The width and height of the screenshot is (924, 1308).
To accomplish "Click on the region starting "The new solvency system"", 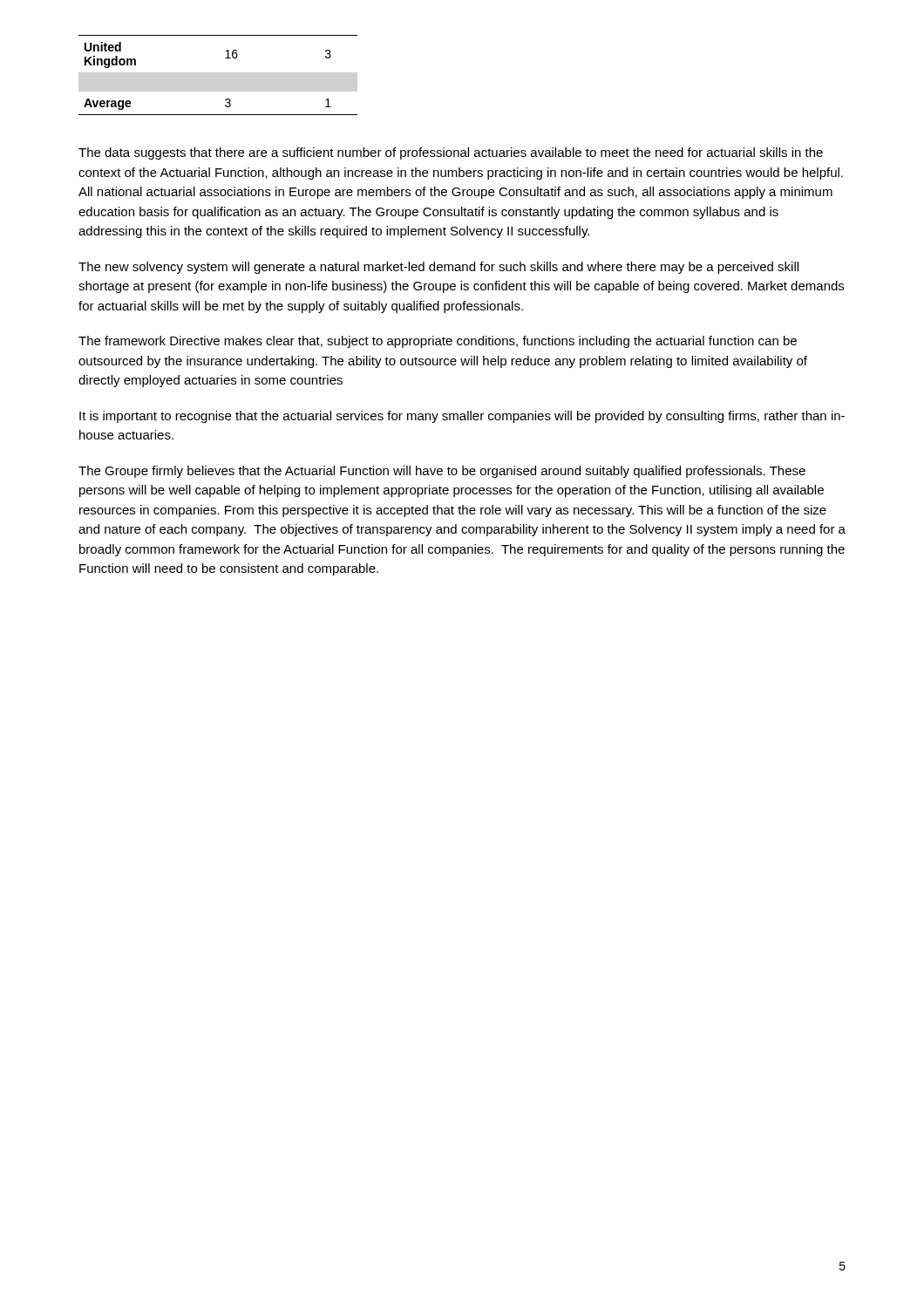I will [x=461, y=286].
